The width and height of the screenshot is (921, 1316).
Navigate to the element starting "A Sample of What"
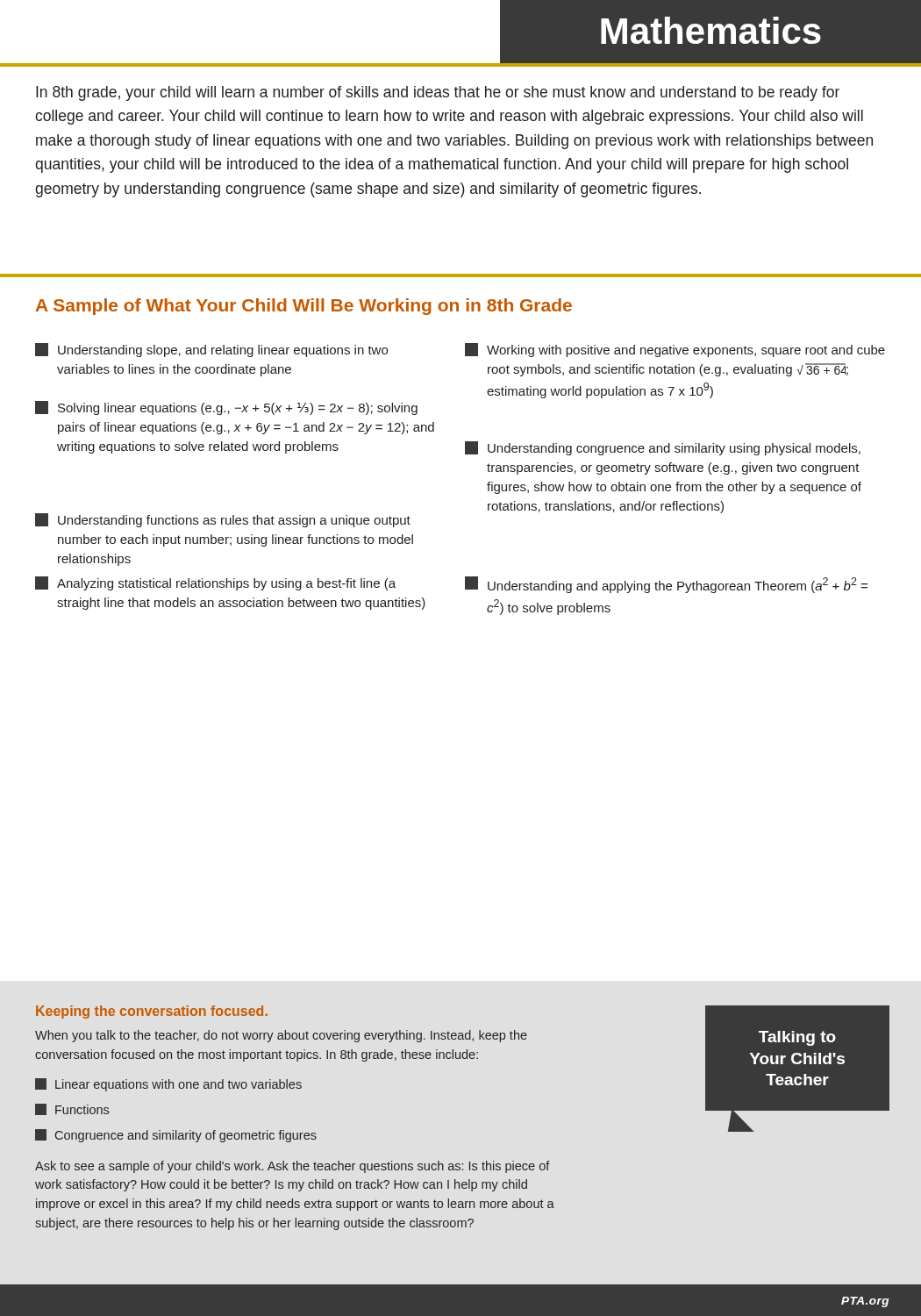click(x=460, y=304)
